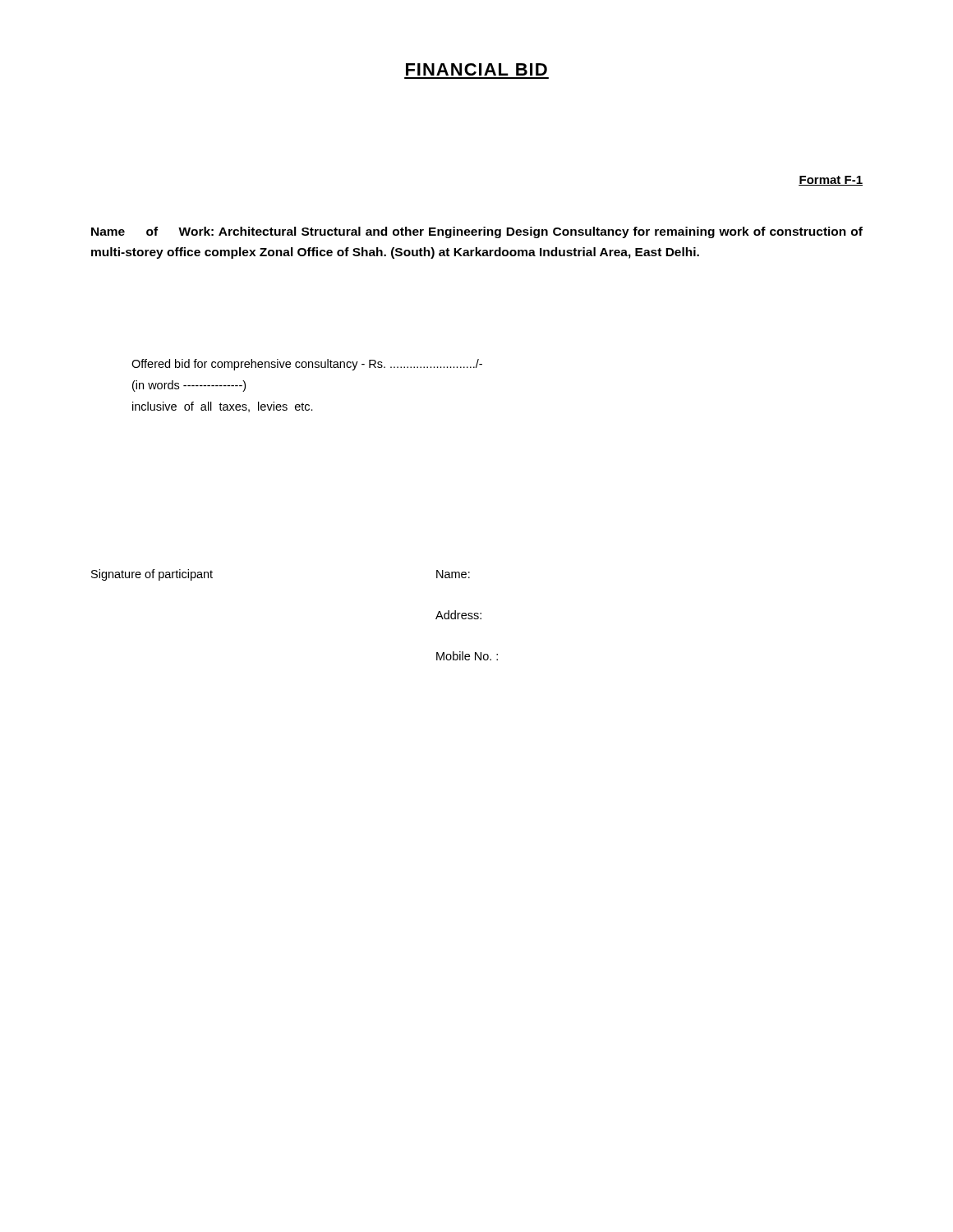953x1232 pixels.
Task: Locate the passage starting "Format F-1"
Action: 831,179
